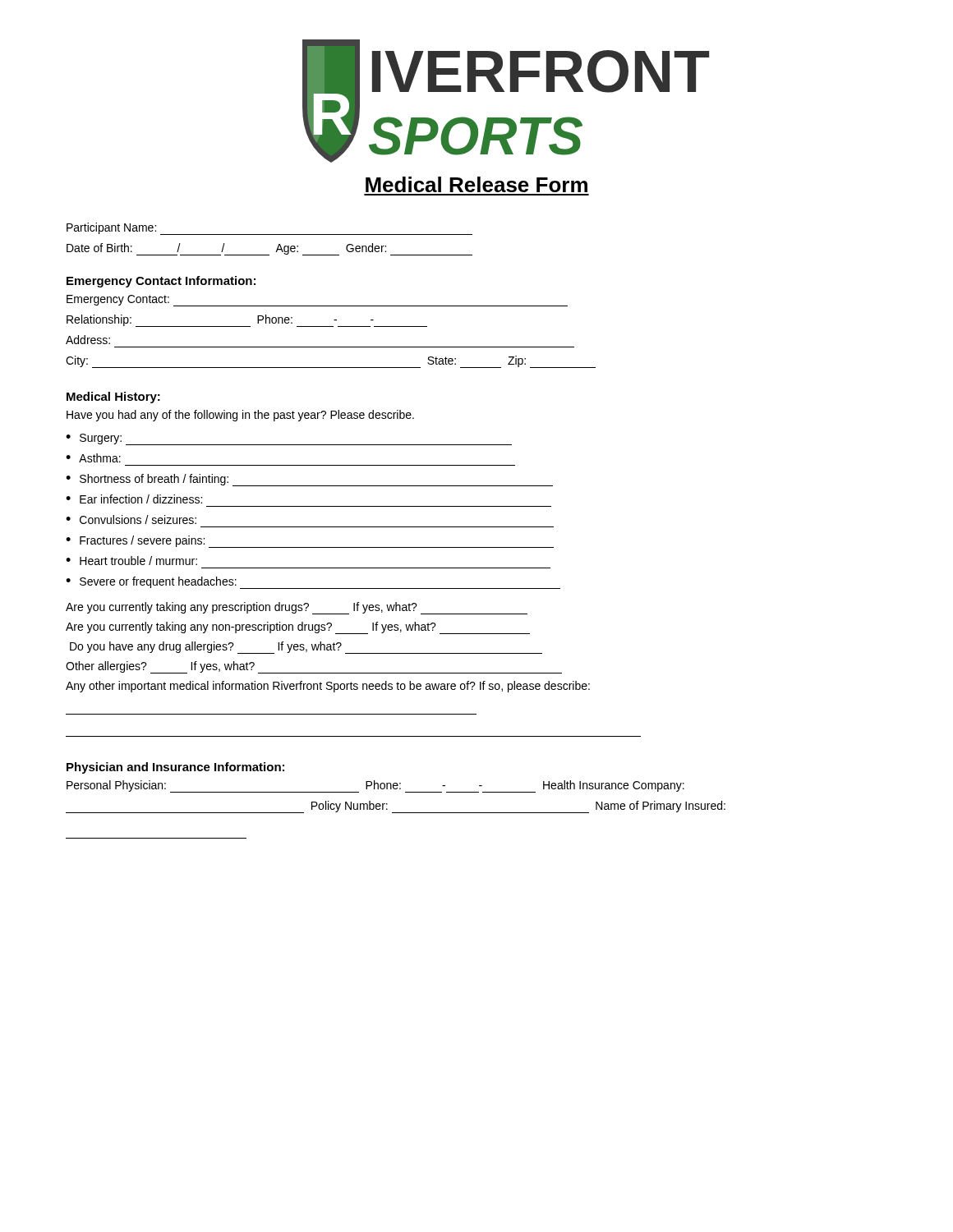The image size is (953, 1232).
Task: Select the logo
Action: coord(476,86)
